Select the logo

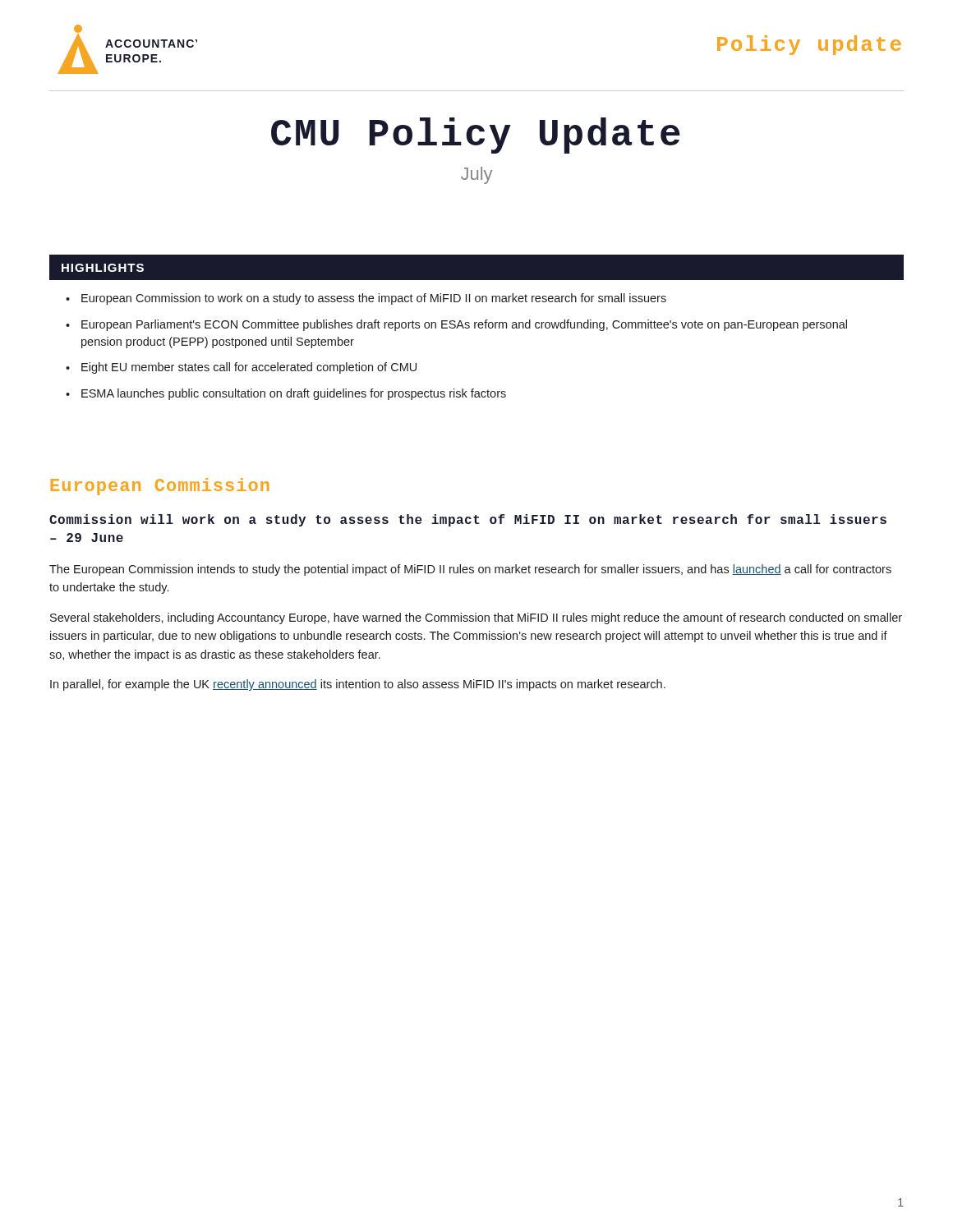[x=123, y=53]
